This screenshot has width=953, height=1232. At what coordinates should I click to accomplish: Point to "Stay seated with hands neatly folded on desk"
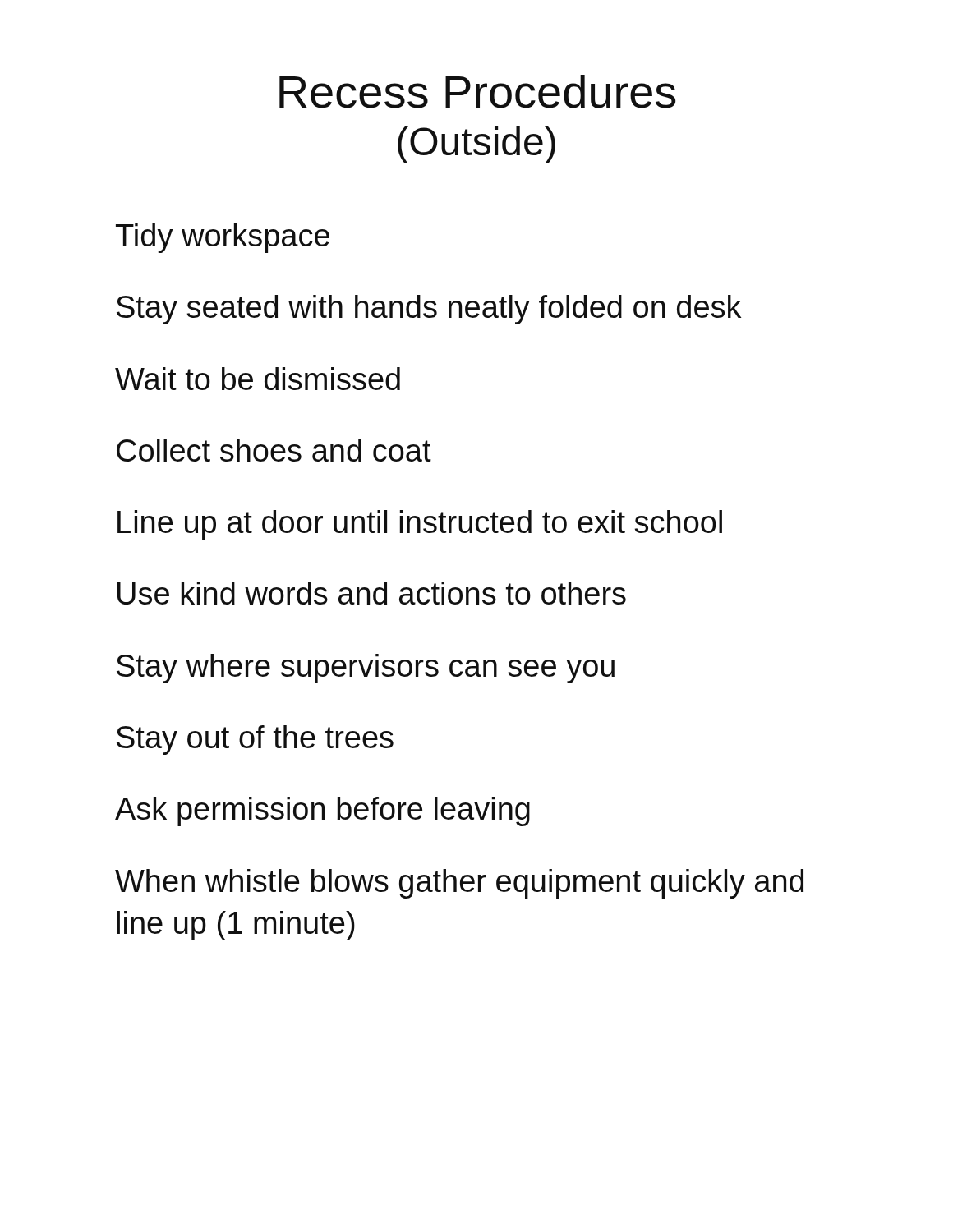476,308
